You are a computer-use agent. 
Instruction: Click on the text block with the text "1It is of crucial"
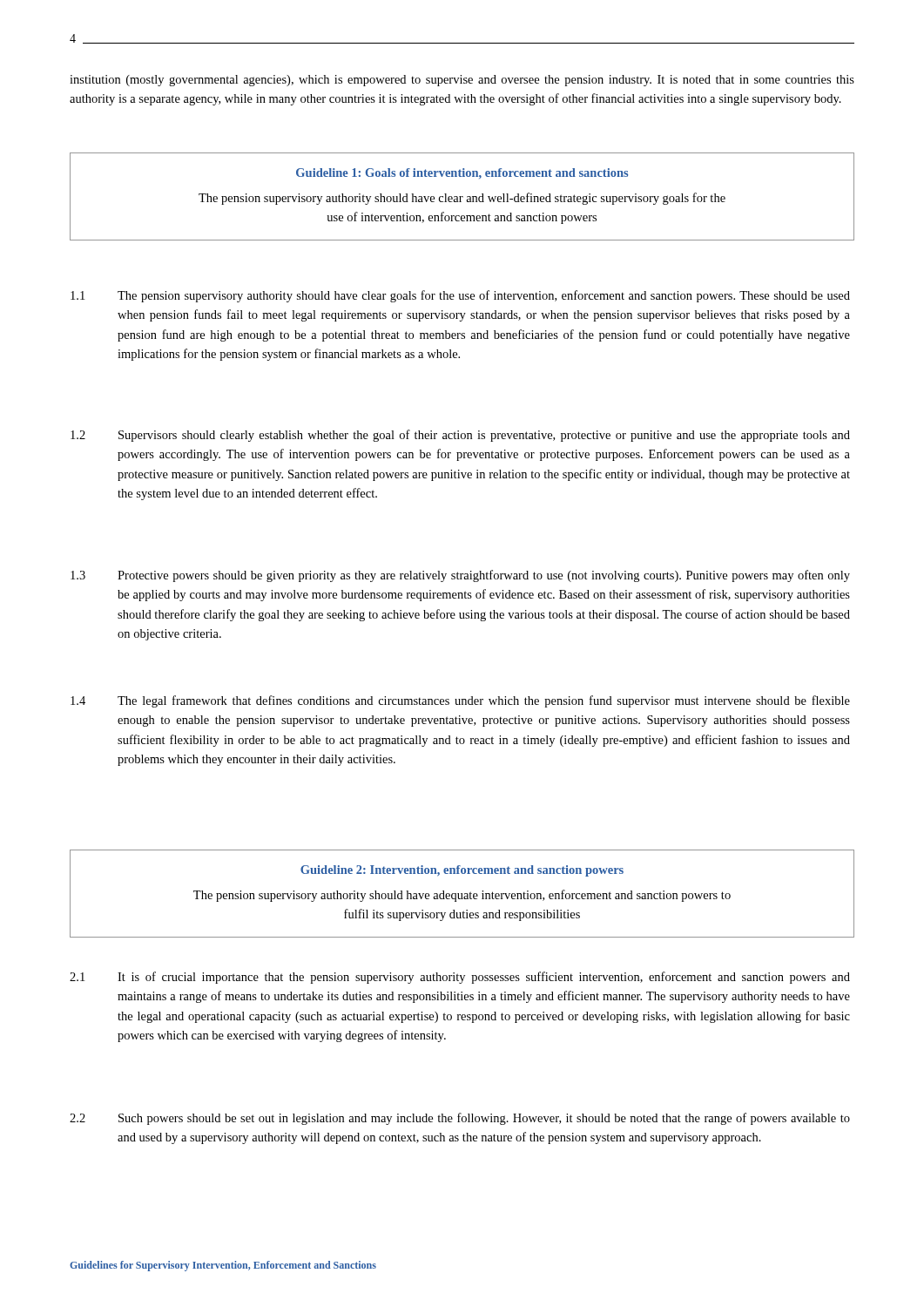tap(460, 1006)
